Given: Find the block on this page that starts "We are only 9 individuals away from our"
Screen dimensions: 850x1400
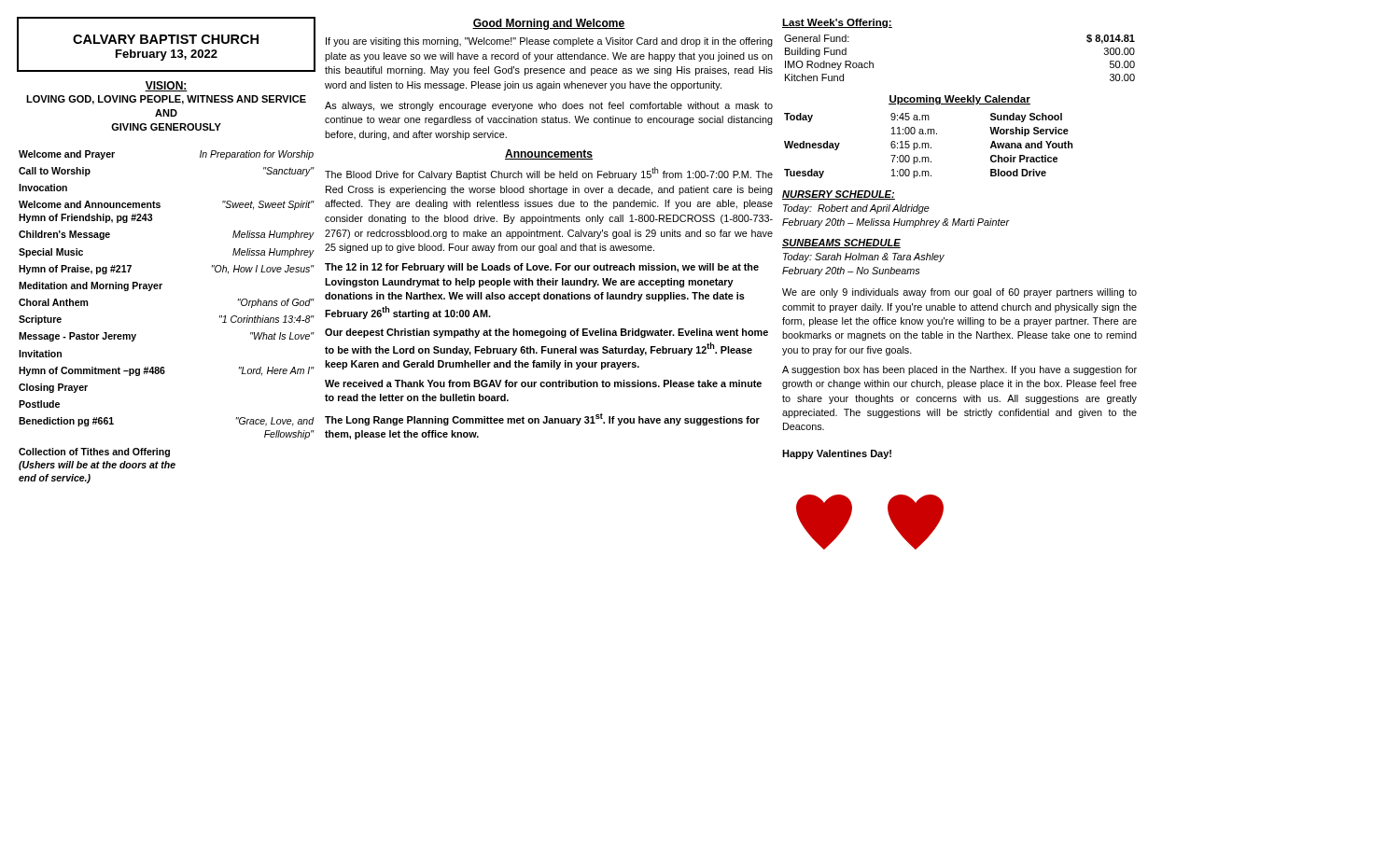Looking at the screenshot, I should pyautogui.click(x=959, y=321).
